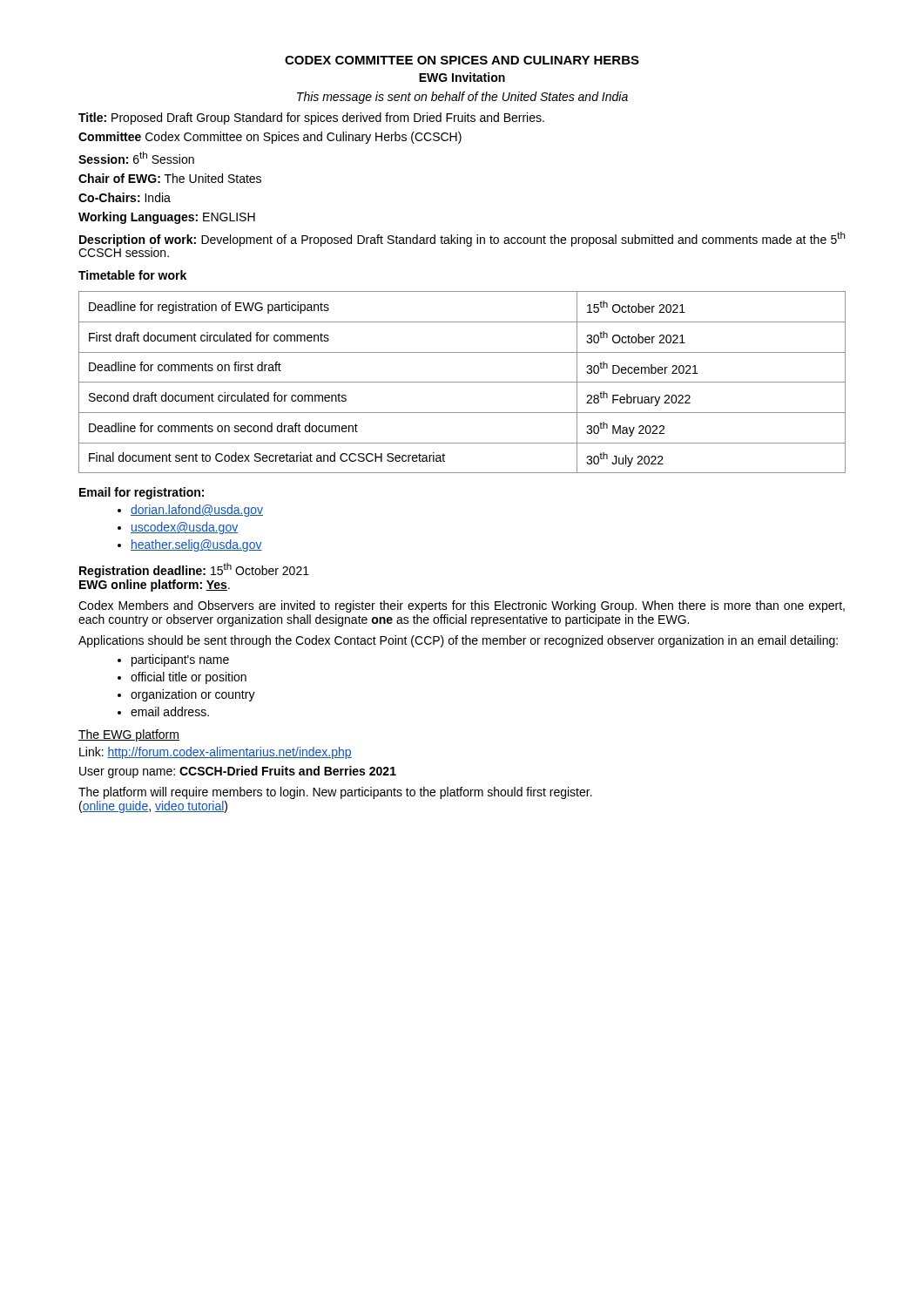Select the text block that says "Codex Members and Observers are invited"

[462, 612]
